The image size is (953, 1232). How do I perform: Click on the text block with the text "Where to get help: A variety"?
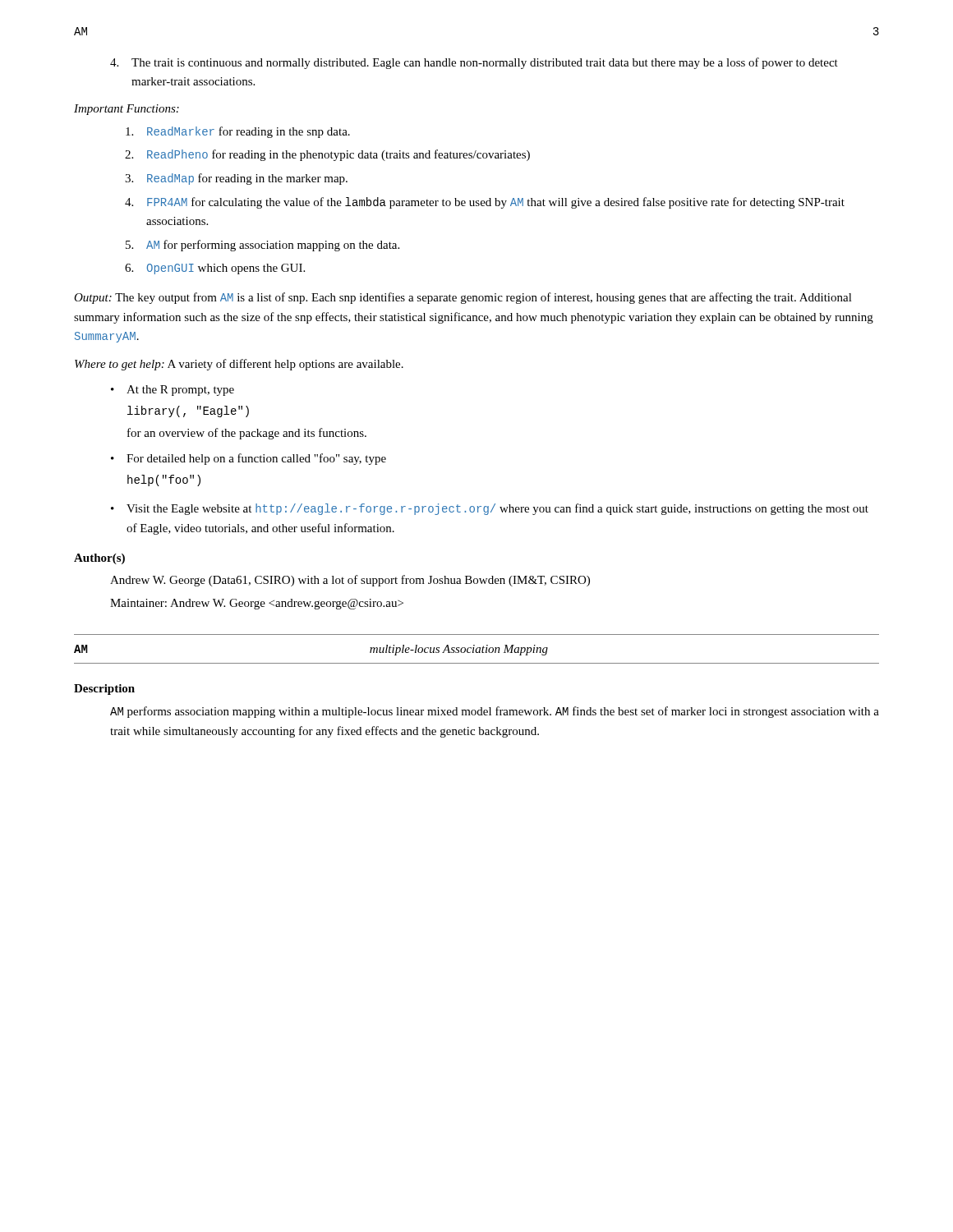[239, 363]
